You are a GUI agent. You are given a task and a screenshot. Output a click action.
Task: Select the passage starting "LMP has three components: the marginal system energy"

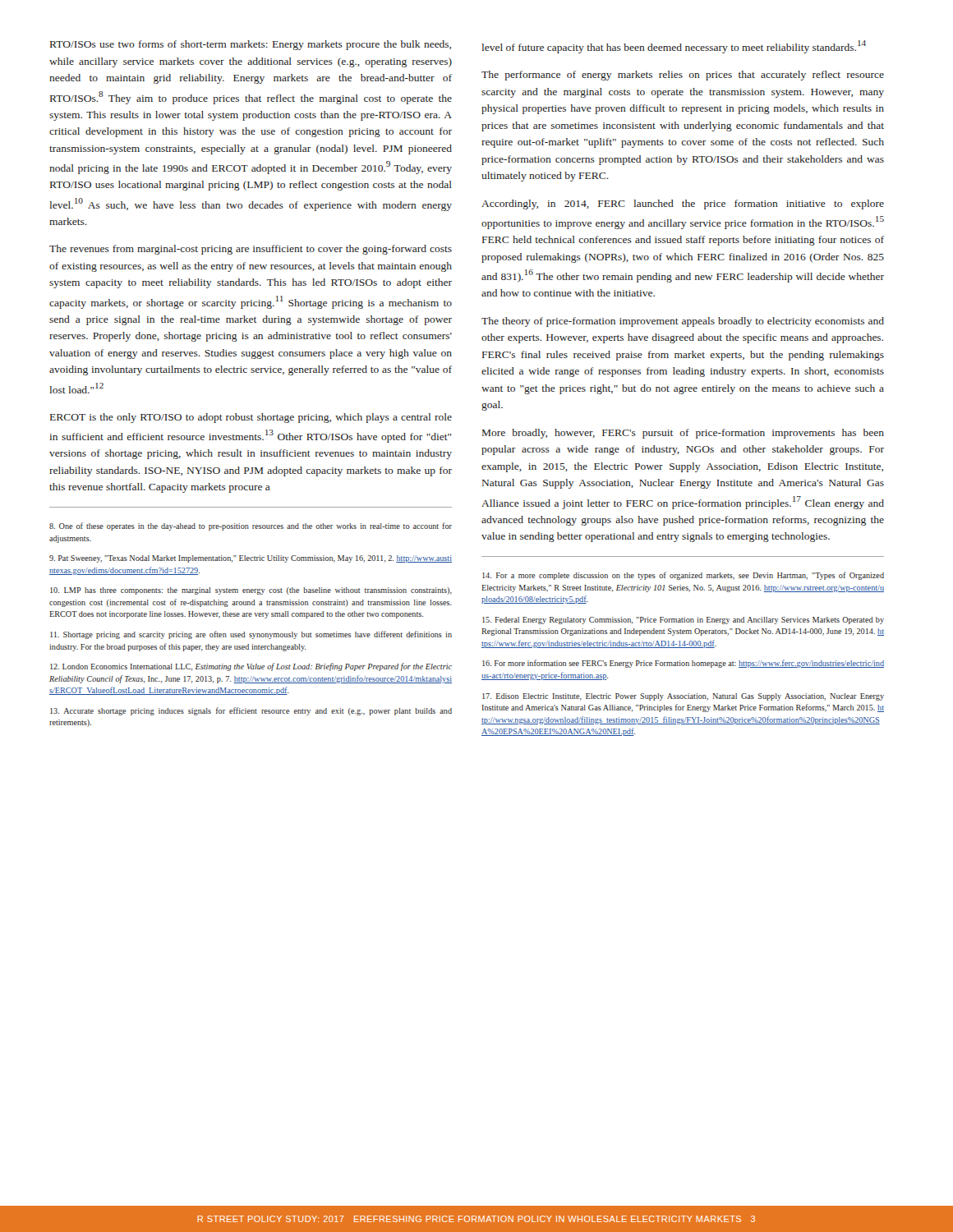point(251,603)
